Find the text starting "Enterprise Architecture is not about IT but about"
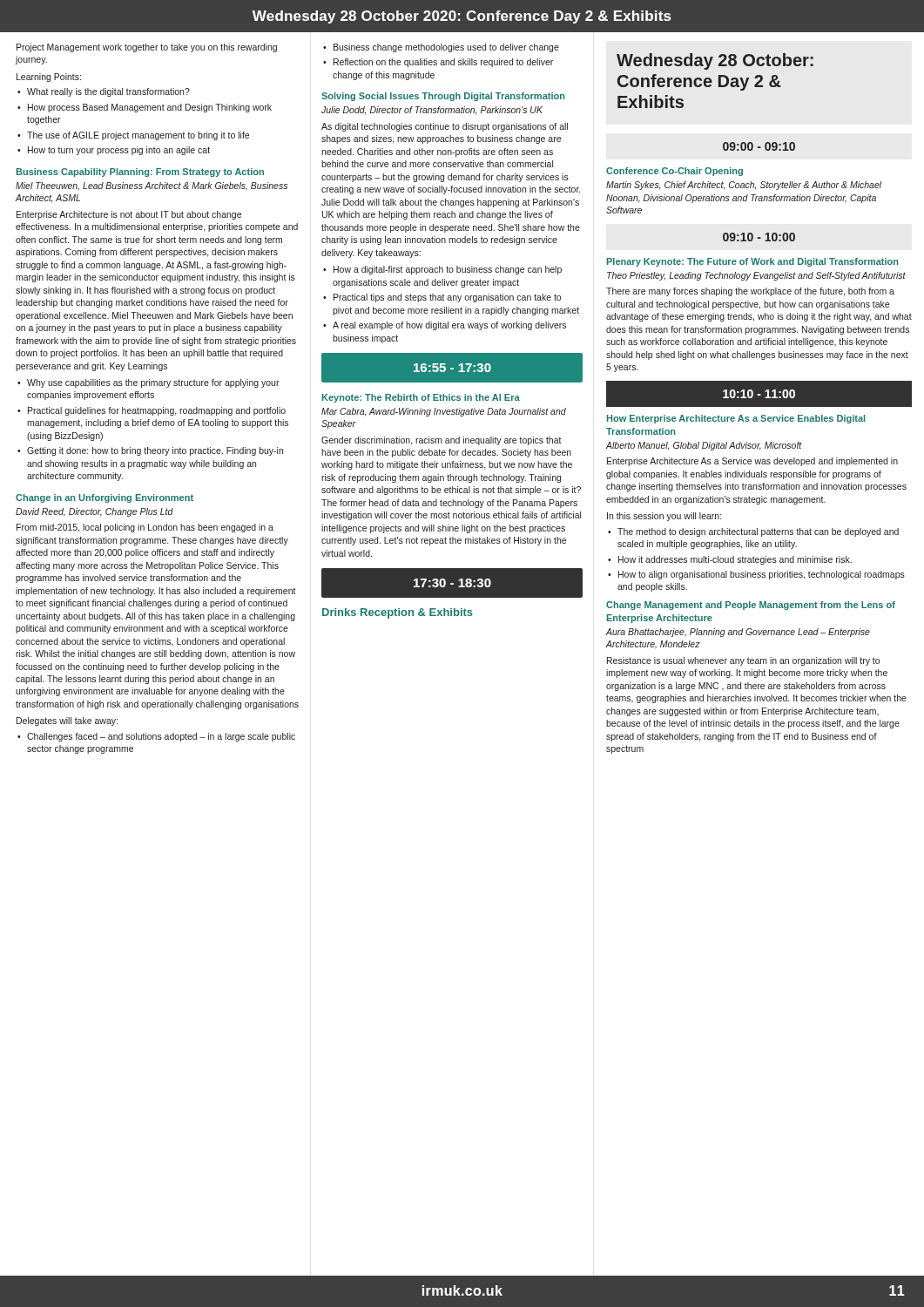The image size is (924, 1307). pos(157,290)
